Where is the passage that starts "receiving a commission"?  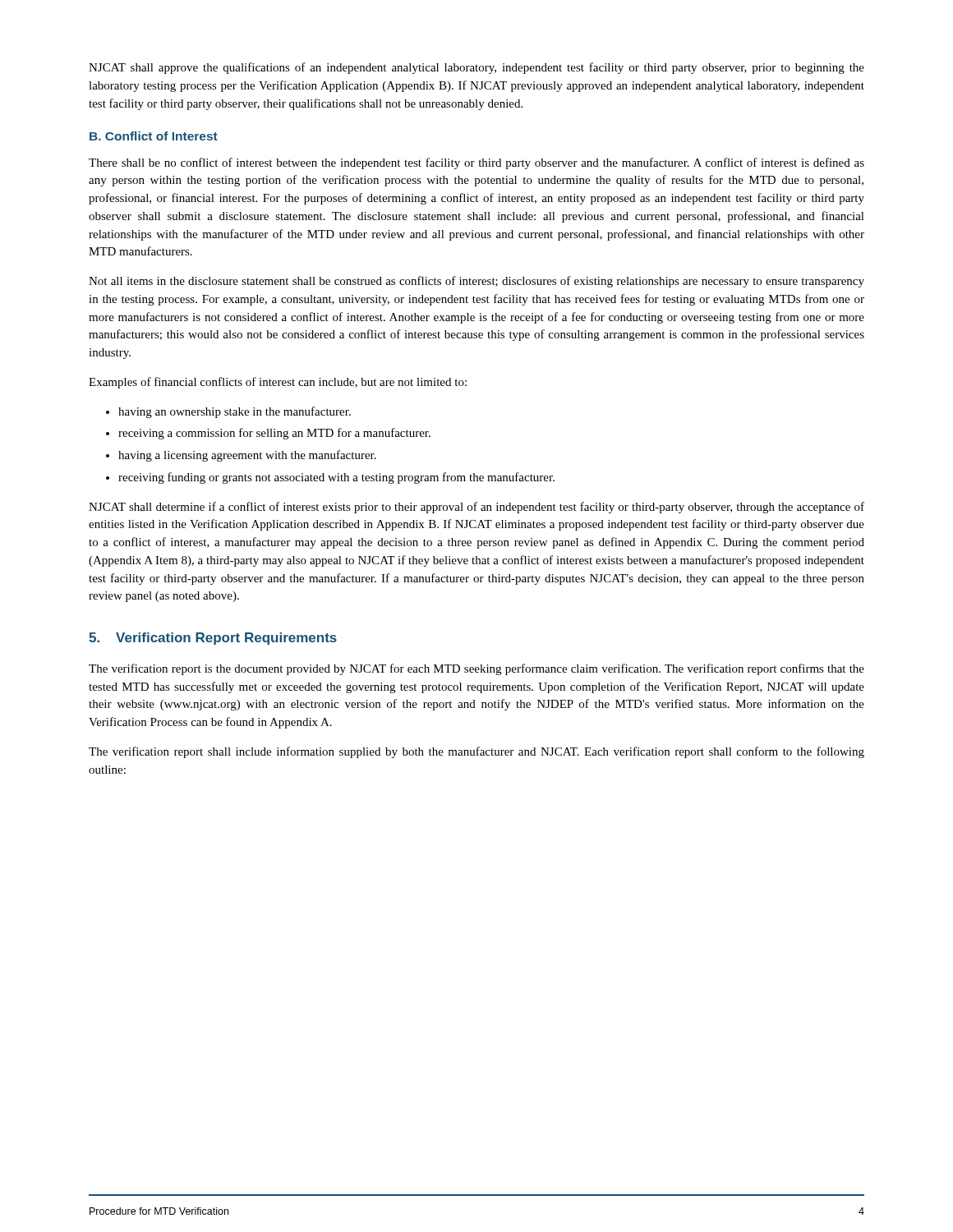pyautogui.click(x=274, y=434)
